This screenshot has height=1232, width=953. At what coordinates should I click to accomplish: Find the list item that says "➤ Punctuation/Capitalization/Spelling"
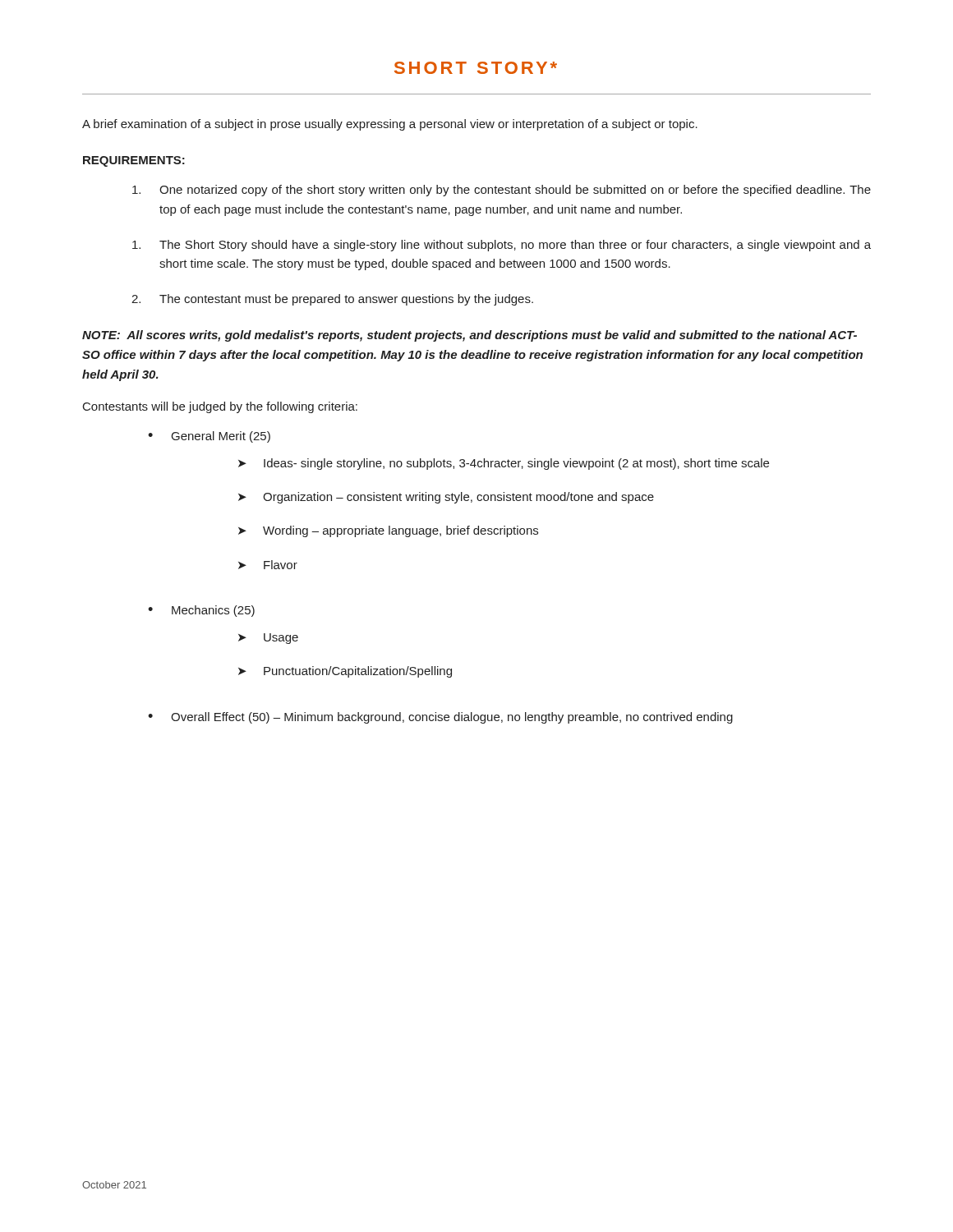tap(345, 671)
